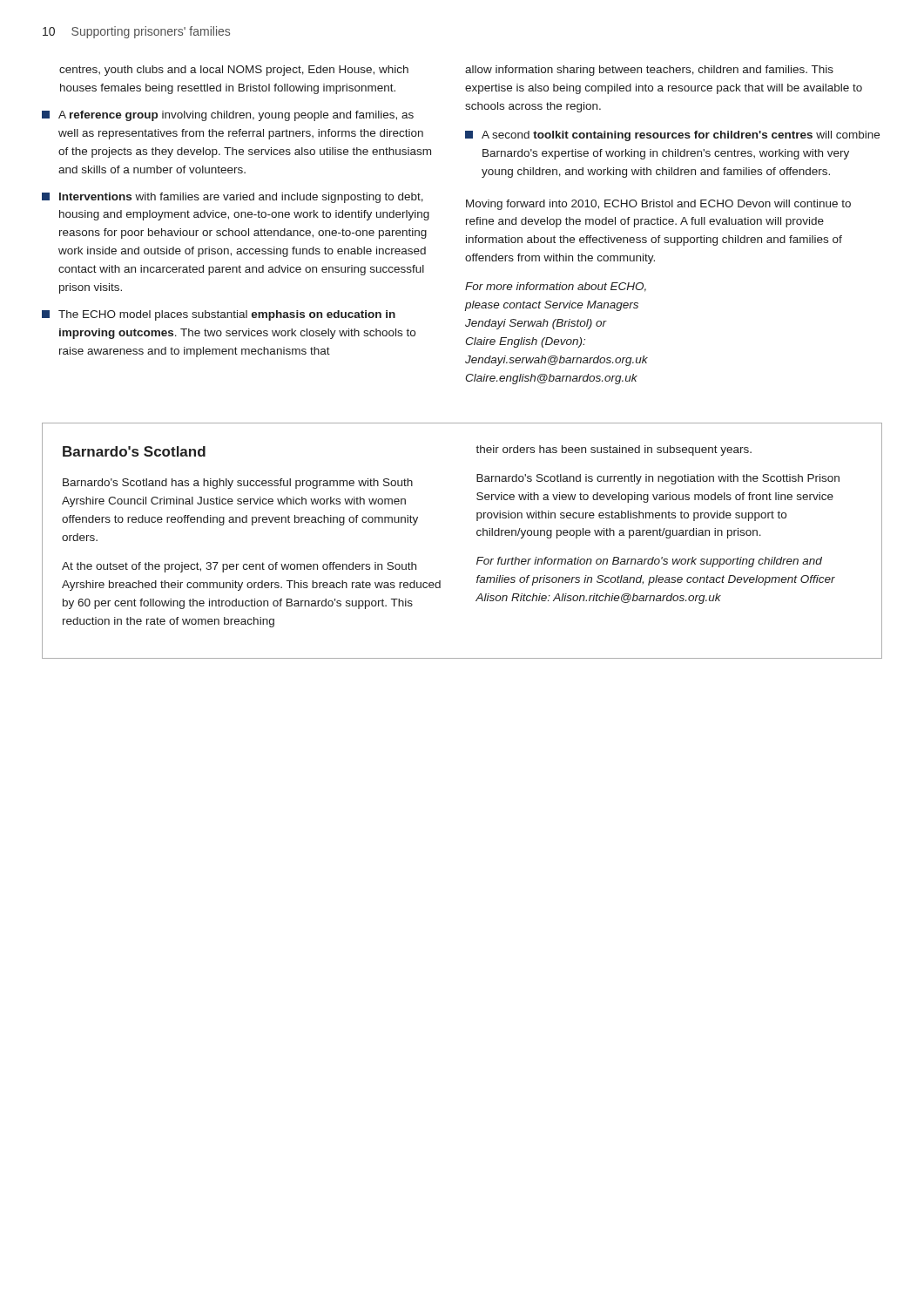Where is the passage that starts "At the outset of the project, 37 per"?
This screenshot has width=924, height=1307.
251,593
